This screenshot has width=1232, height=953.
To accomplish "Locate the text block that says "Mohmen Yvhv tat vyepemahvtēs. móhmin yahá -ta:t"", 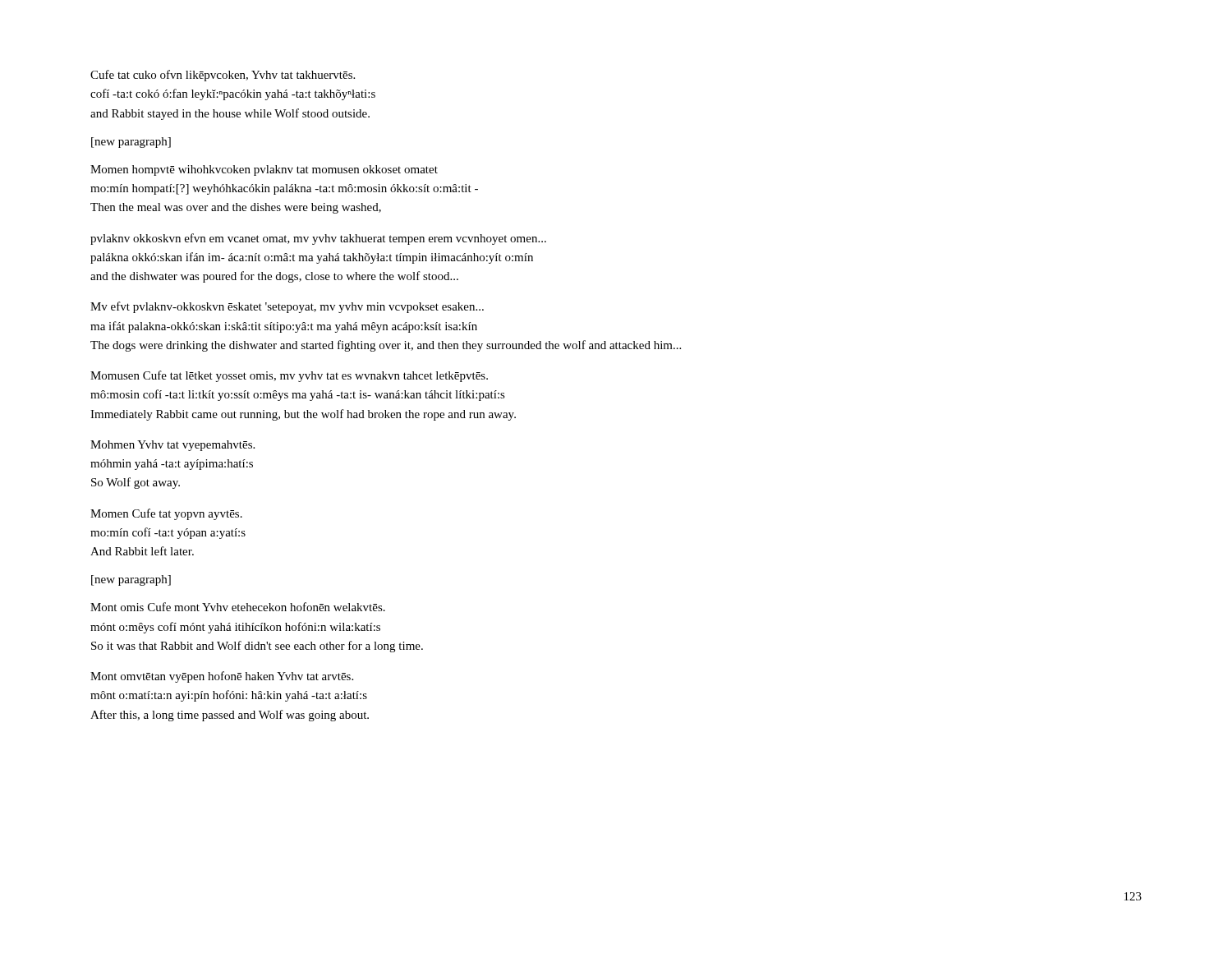I will [x=173, y=463].
